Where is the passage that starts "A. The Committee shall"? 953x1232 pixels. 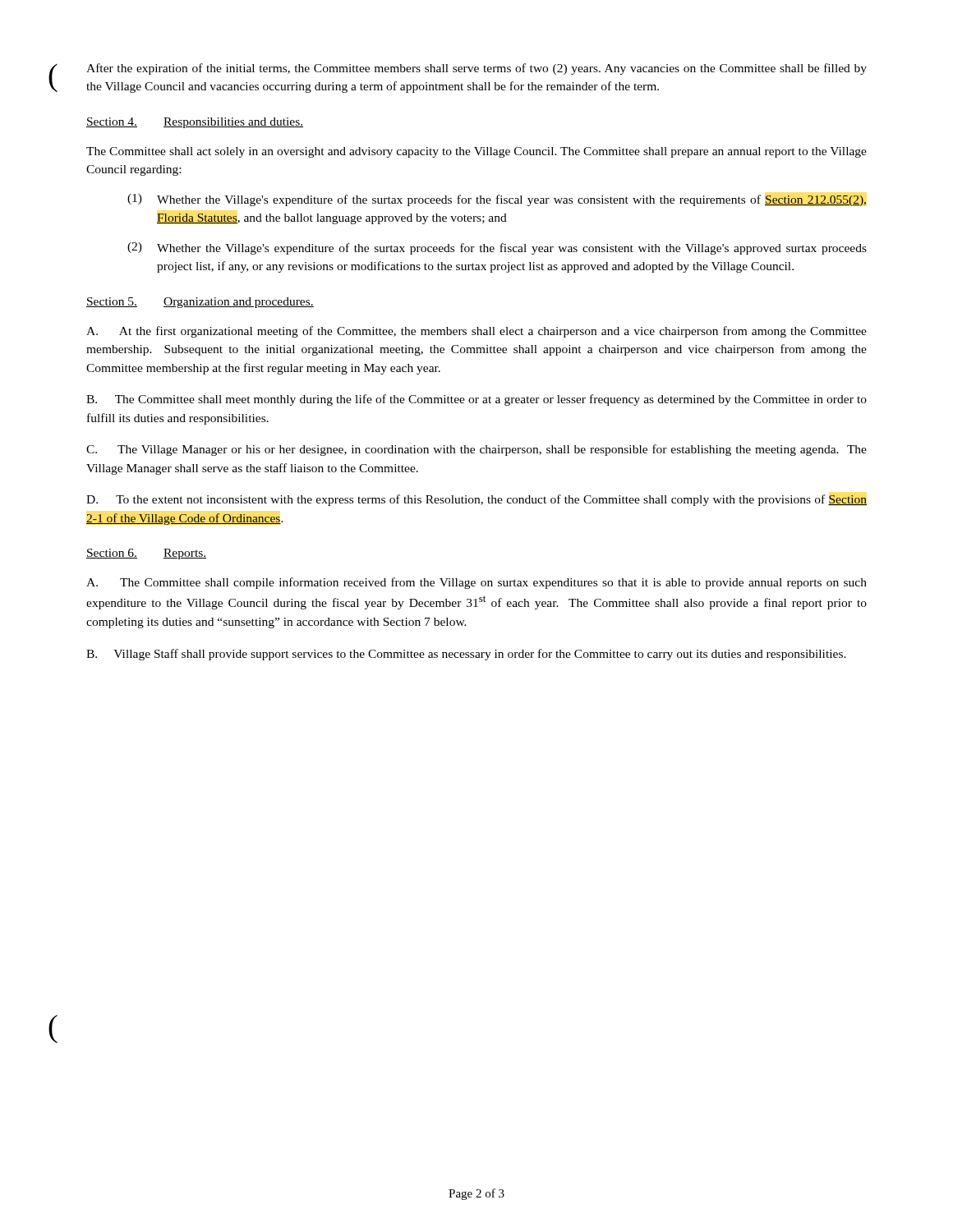pos(476,602)
